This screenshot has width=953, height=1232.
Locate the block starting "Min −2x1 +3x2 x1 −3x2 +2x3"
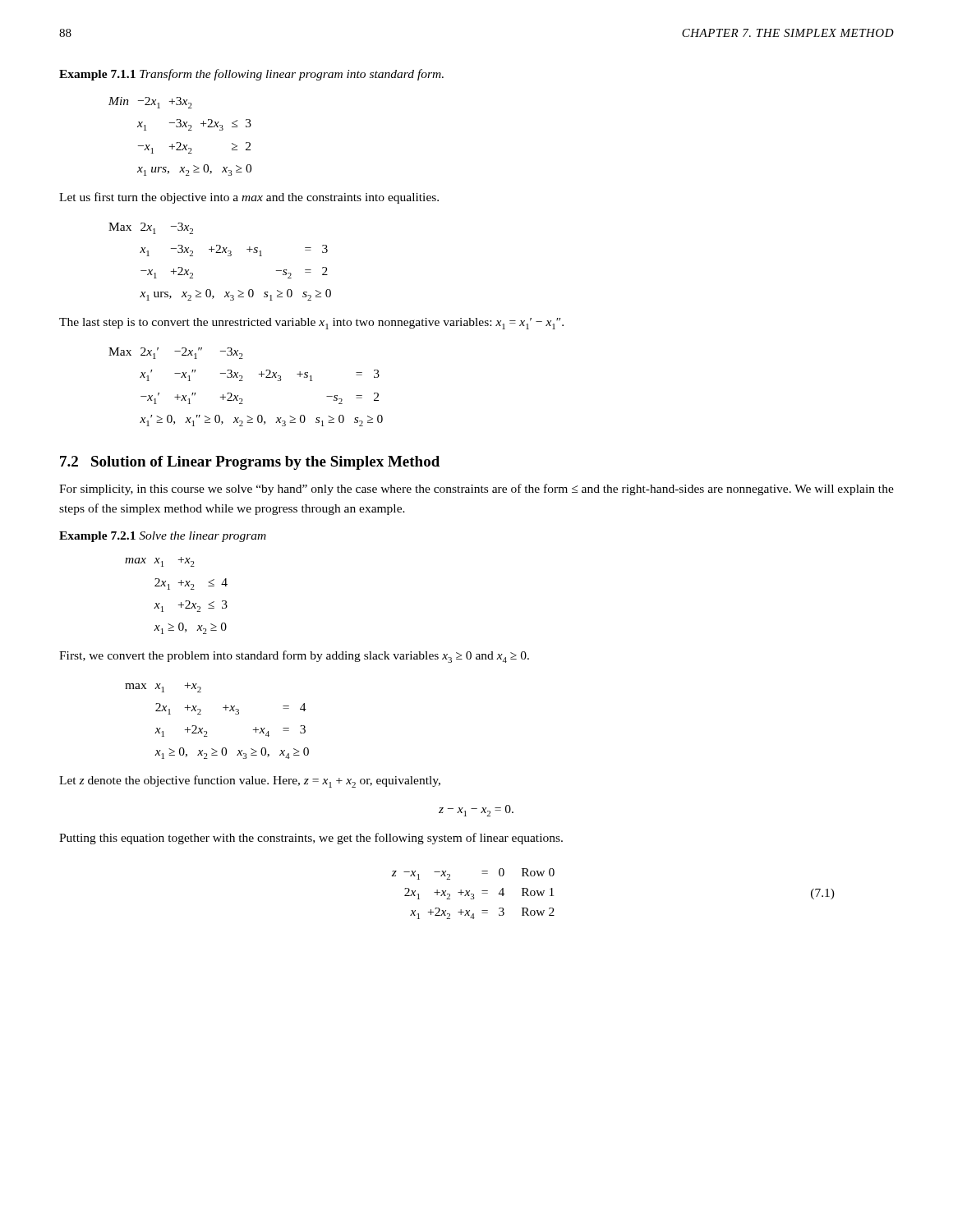tap(183, 134)
